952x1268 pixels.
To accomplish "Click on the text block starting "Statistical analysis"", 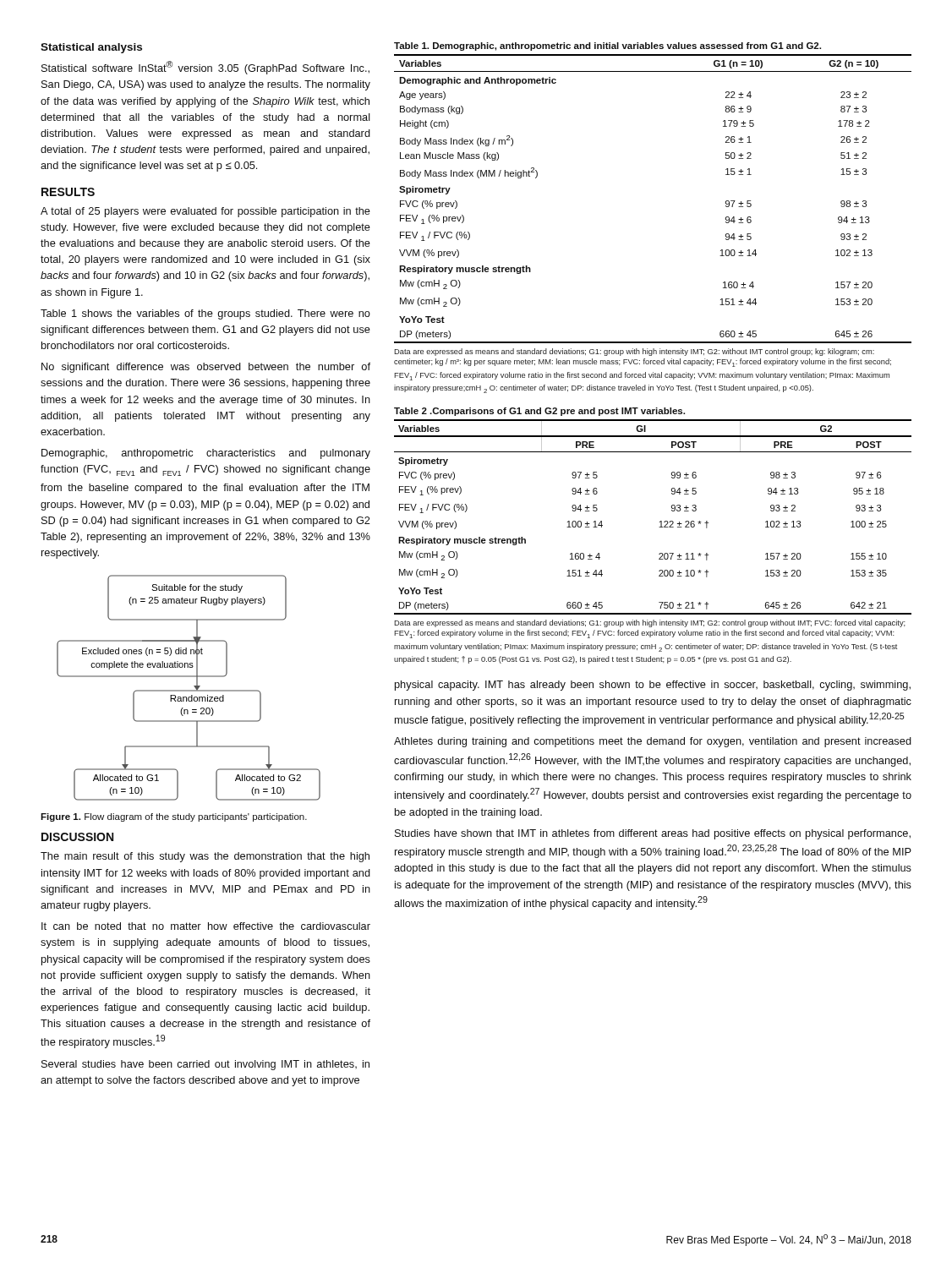I will pyautogui.click(x=92, y=47).
